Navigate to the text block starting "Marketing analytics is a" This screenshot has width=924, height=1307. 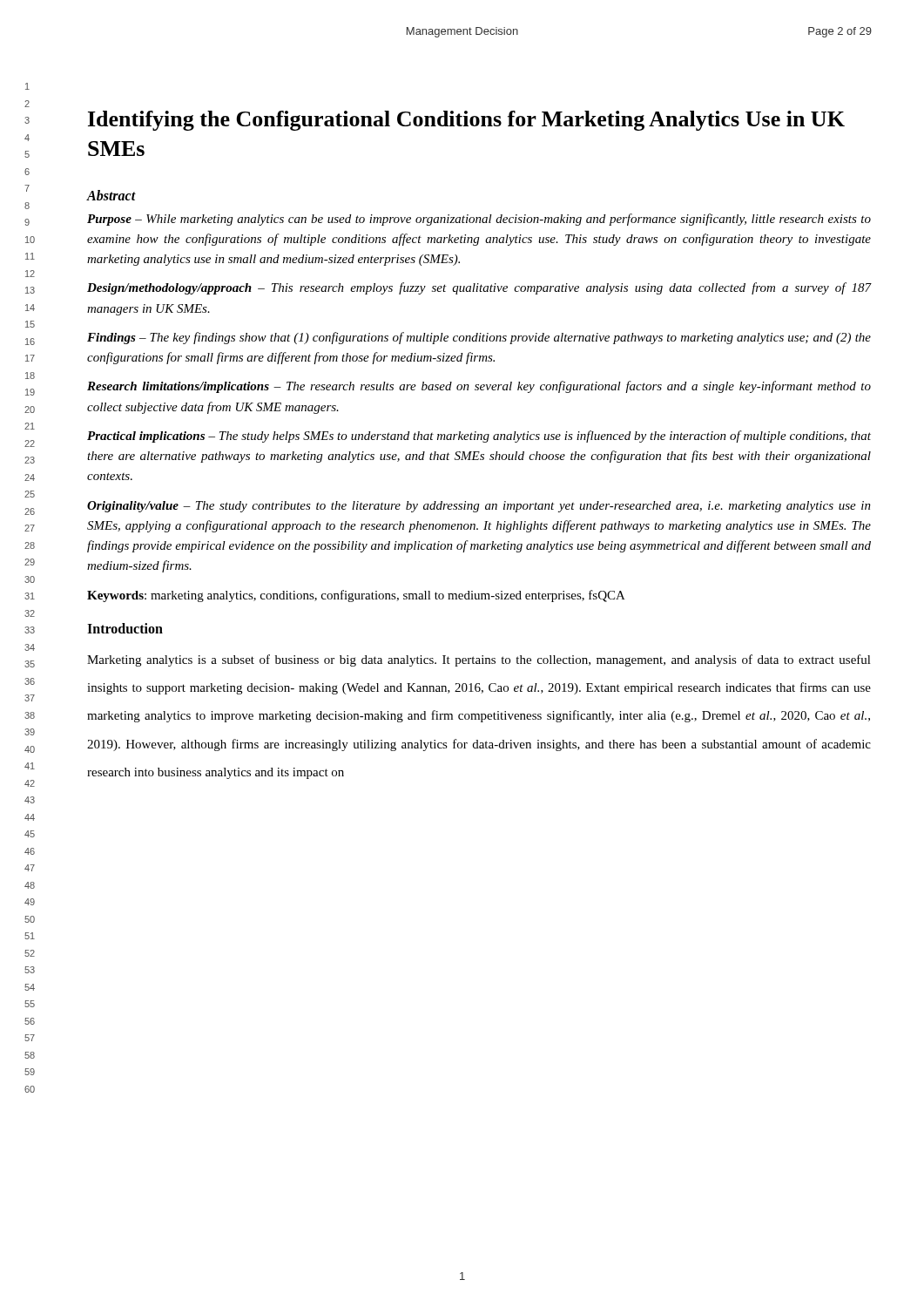(479, 716)
